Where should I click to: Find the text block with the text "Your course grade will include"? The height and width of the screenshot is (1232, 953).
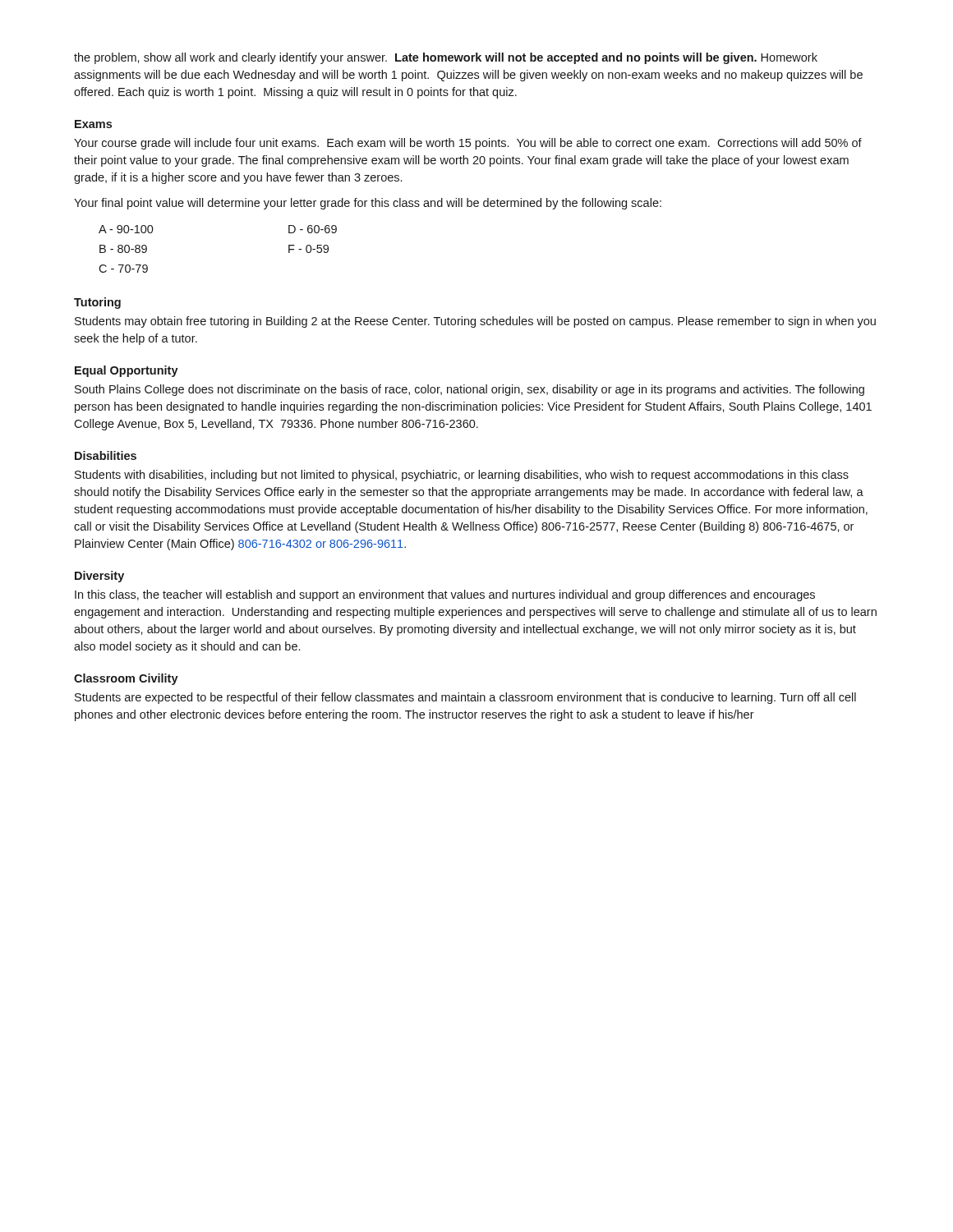click(476, 161)
